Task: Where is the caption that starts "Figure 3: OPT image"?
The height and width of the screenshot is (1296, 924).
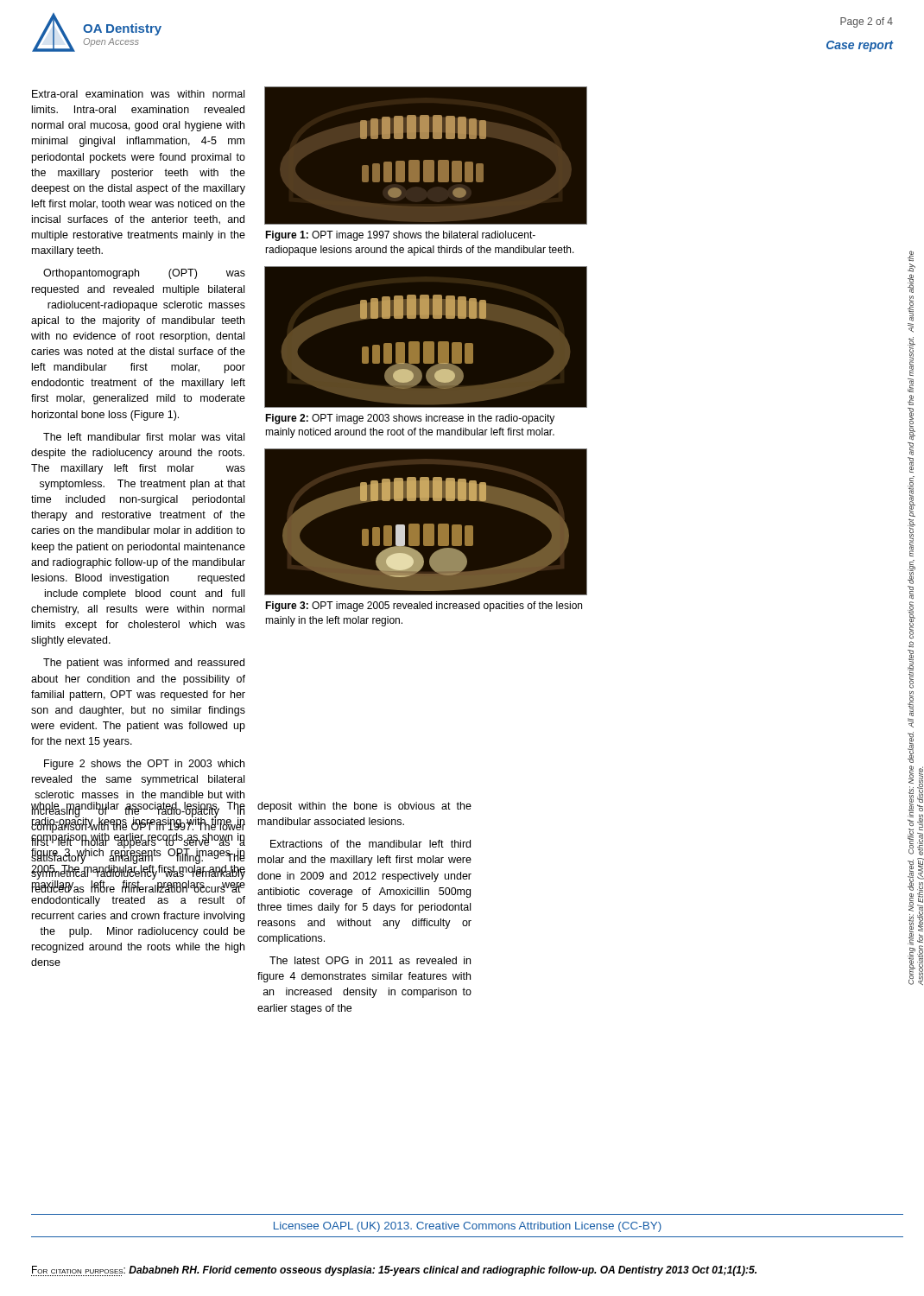Action: (424, 613)
